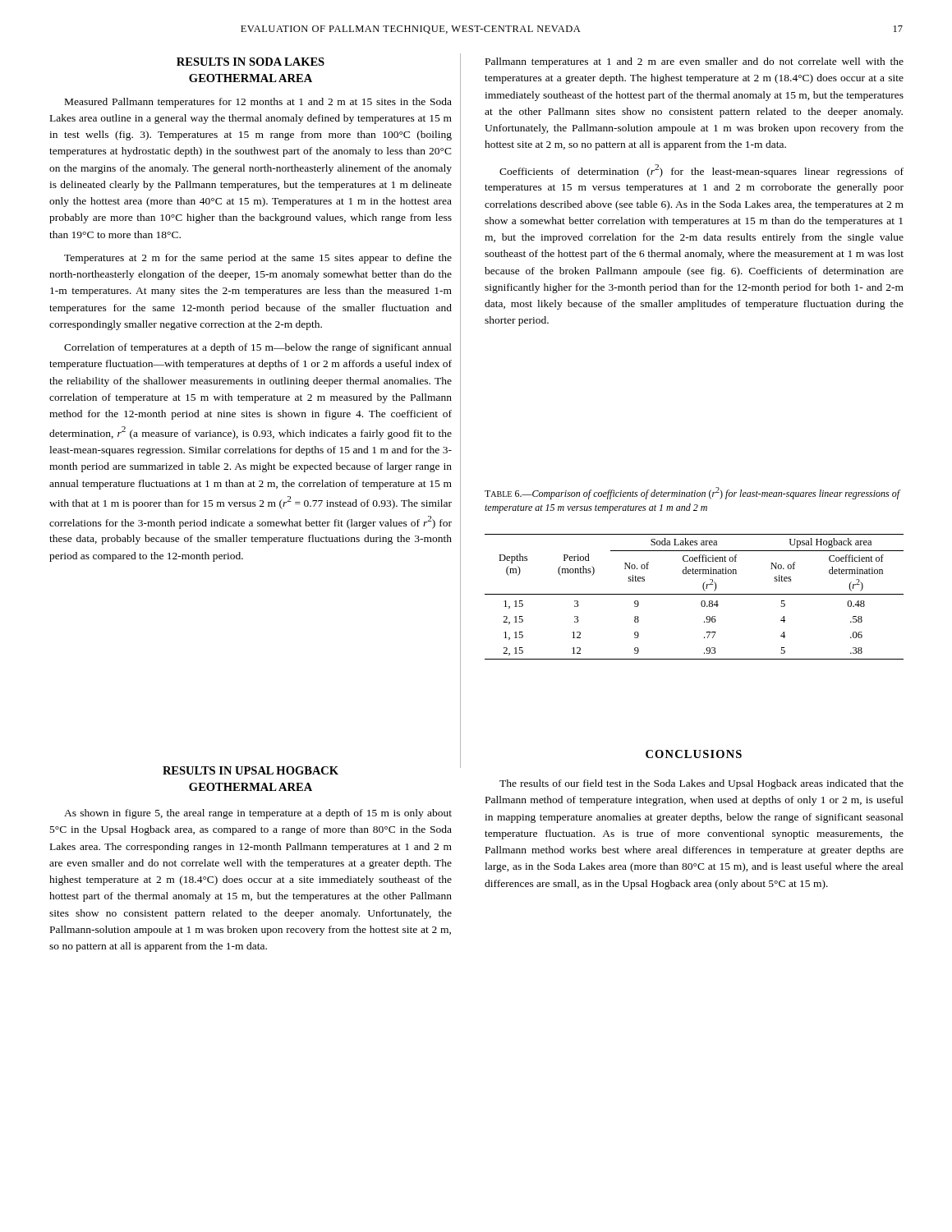This screenshot has height=1232, width=952.
Task: Click on the element starting "RESULTS IN SODA LAKESGEOTHERMAL AREA"
Action: coord(251,70)
